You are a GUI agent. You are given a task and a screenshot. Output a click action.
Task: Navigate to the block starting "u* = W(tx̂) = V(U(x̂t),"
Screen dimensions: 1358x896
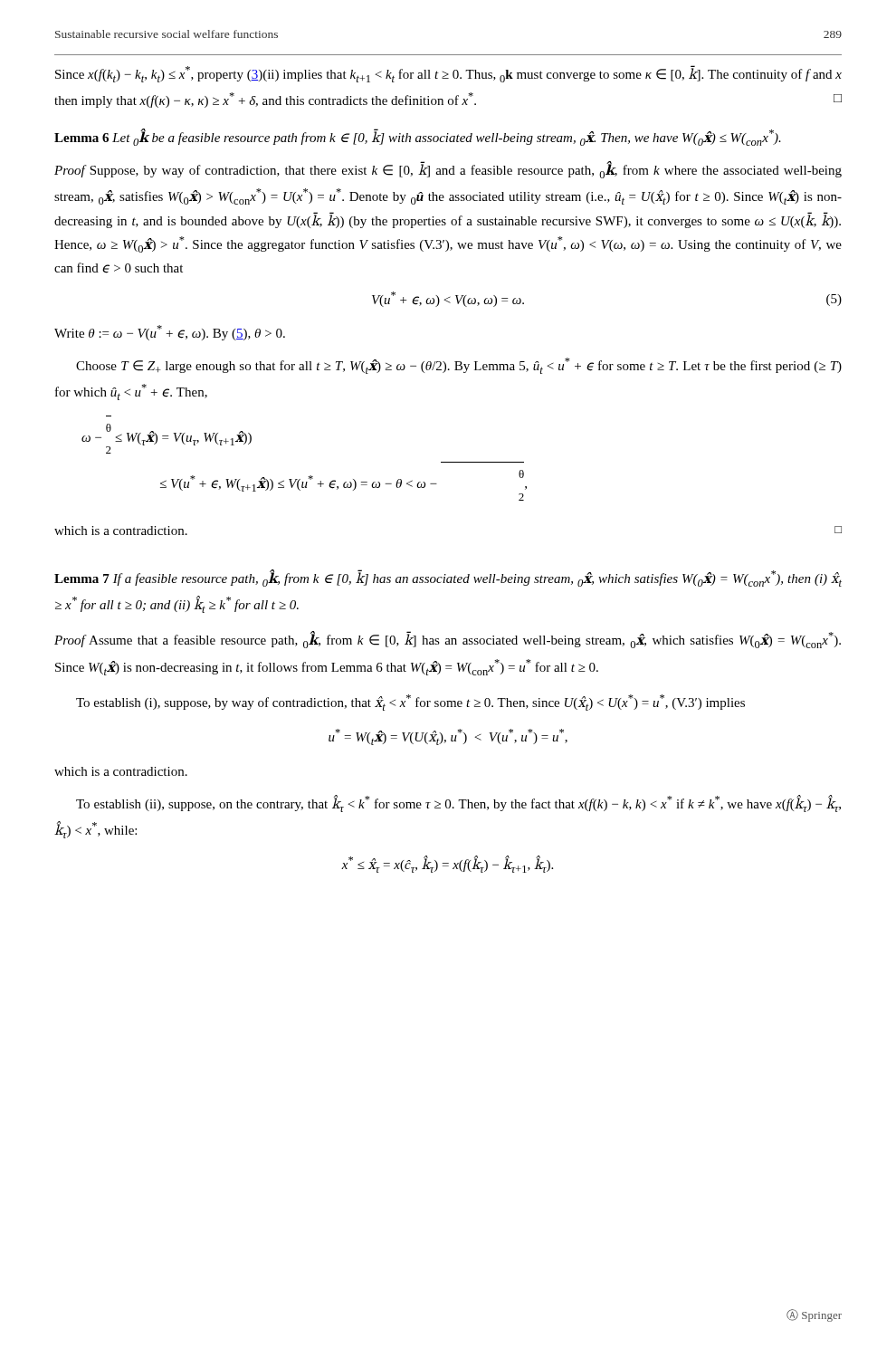coord(448,737)
